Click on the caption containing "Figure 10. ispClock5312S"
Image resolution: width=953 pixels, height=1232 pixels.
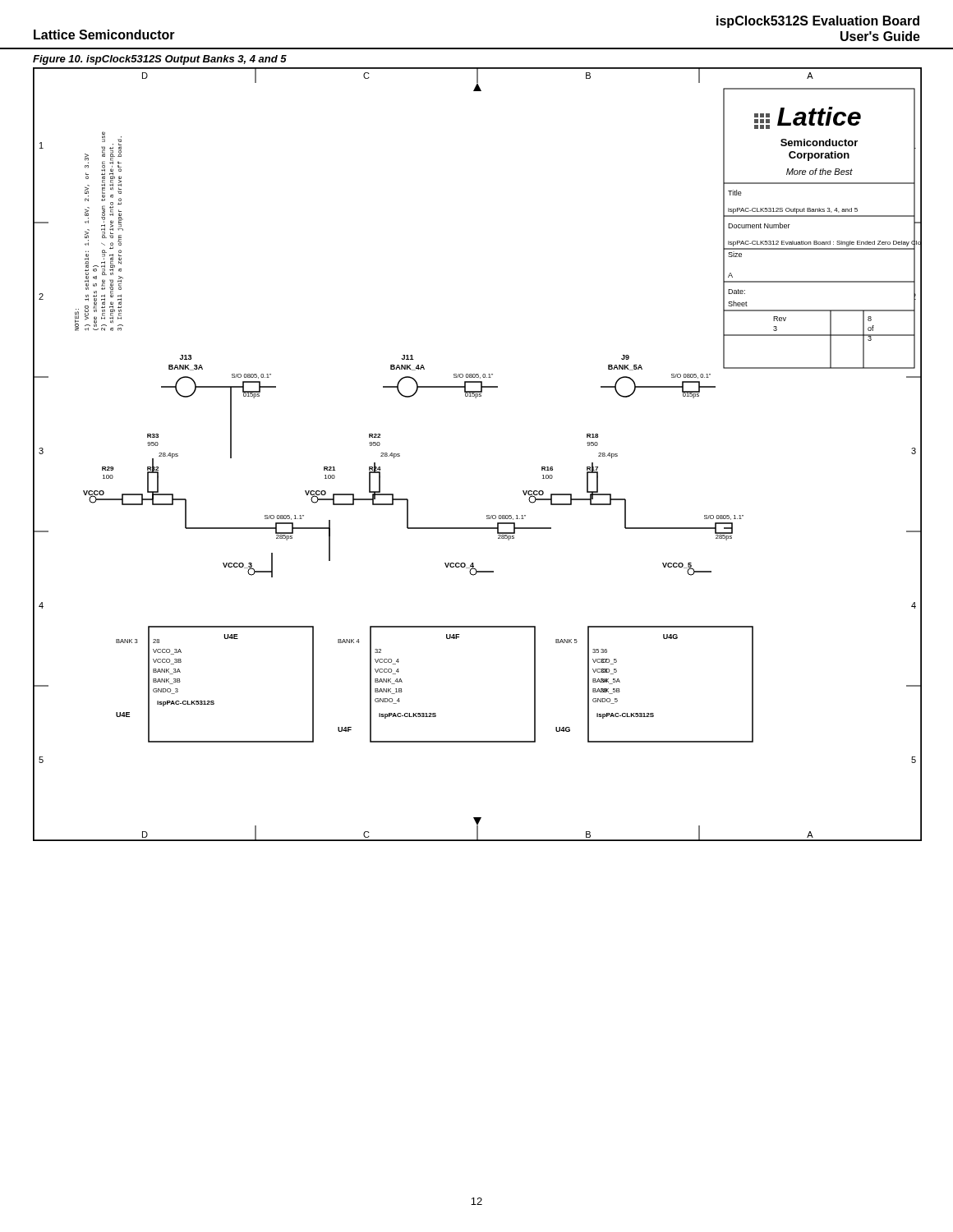160,59
